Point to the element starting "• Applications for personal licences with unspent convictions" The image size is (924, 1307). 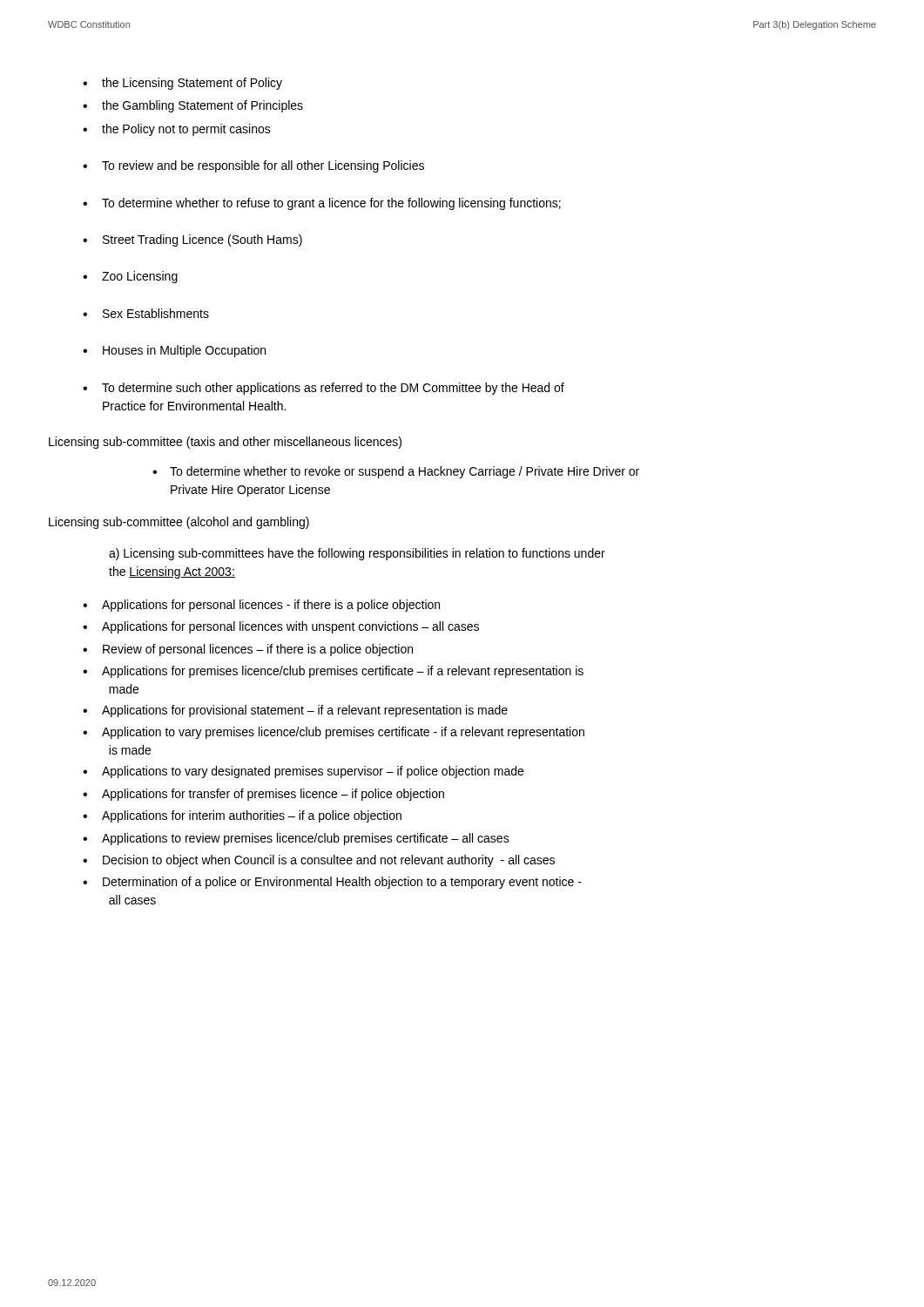pyautogui.click(x=281, y=628)
